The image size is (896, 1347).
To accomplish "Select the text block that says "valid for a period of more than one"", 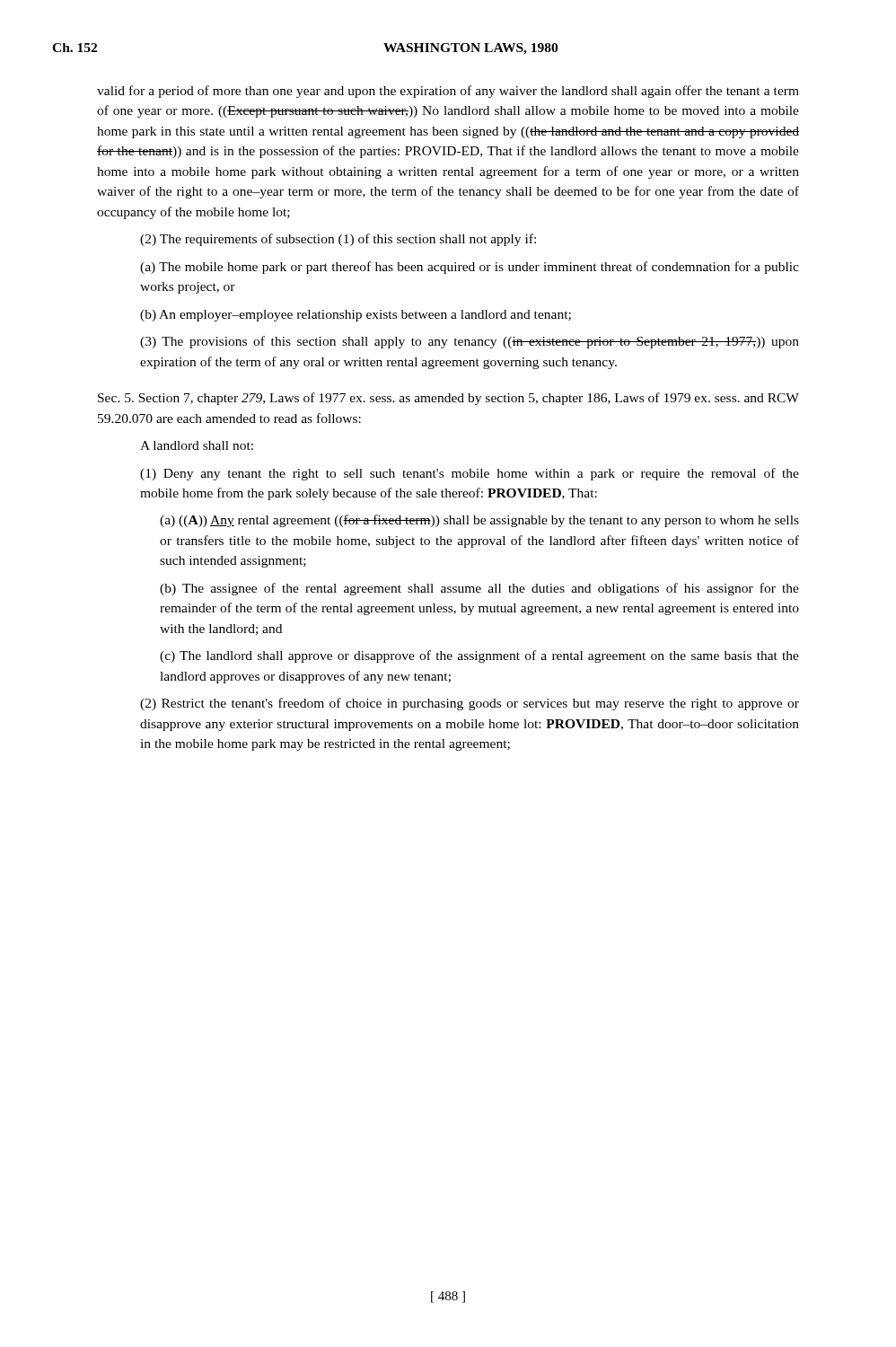I will [x=448, y=151].
